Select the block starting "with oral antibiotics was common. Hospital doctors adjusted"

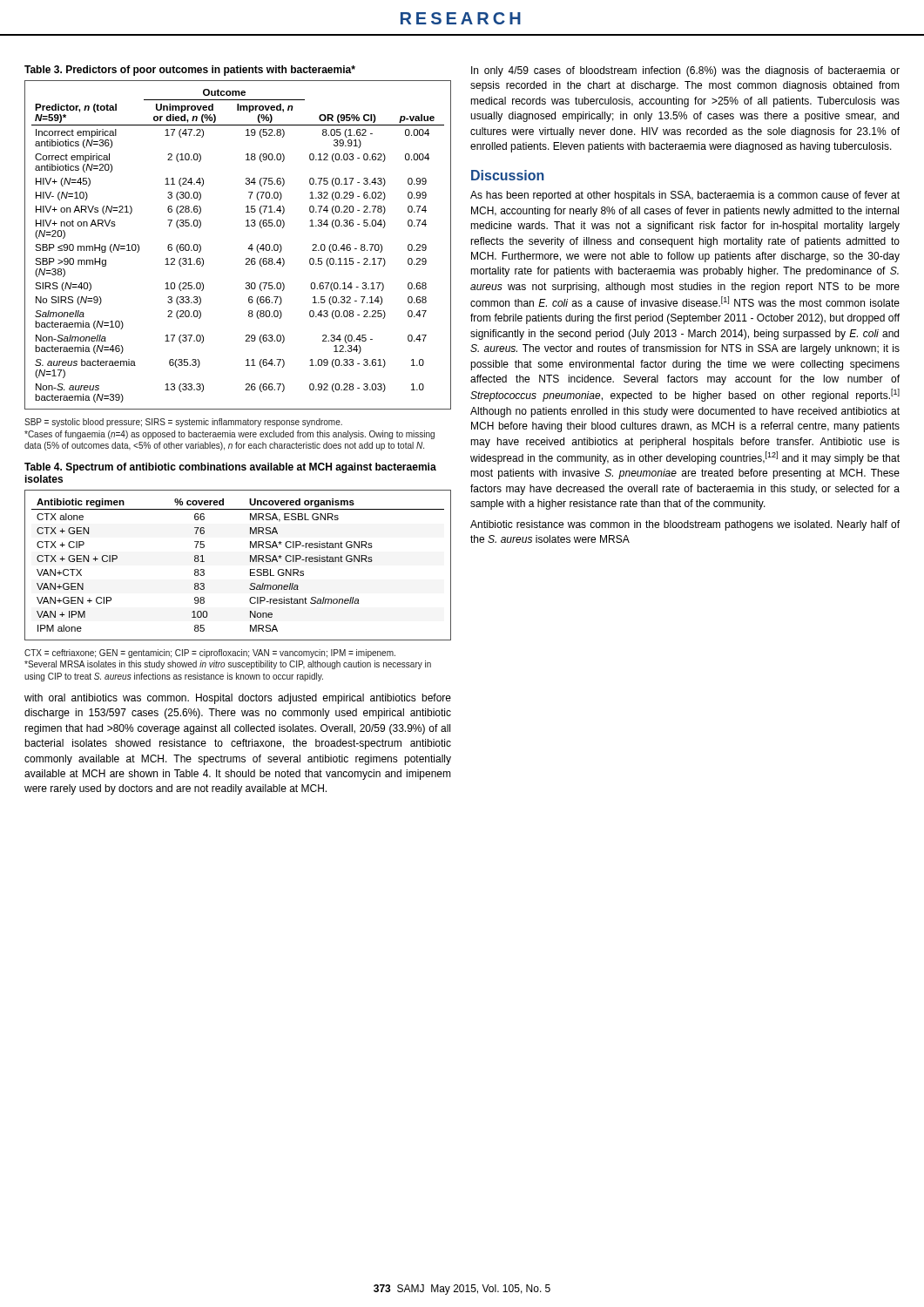tap(238, 743)
